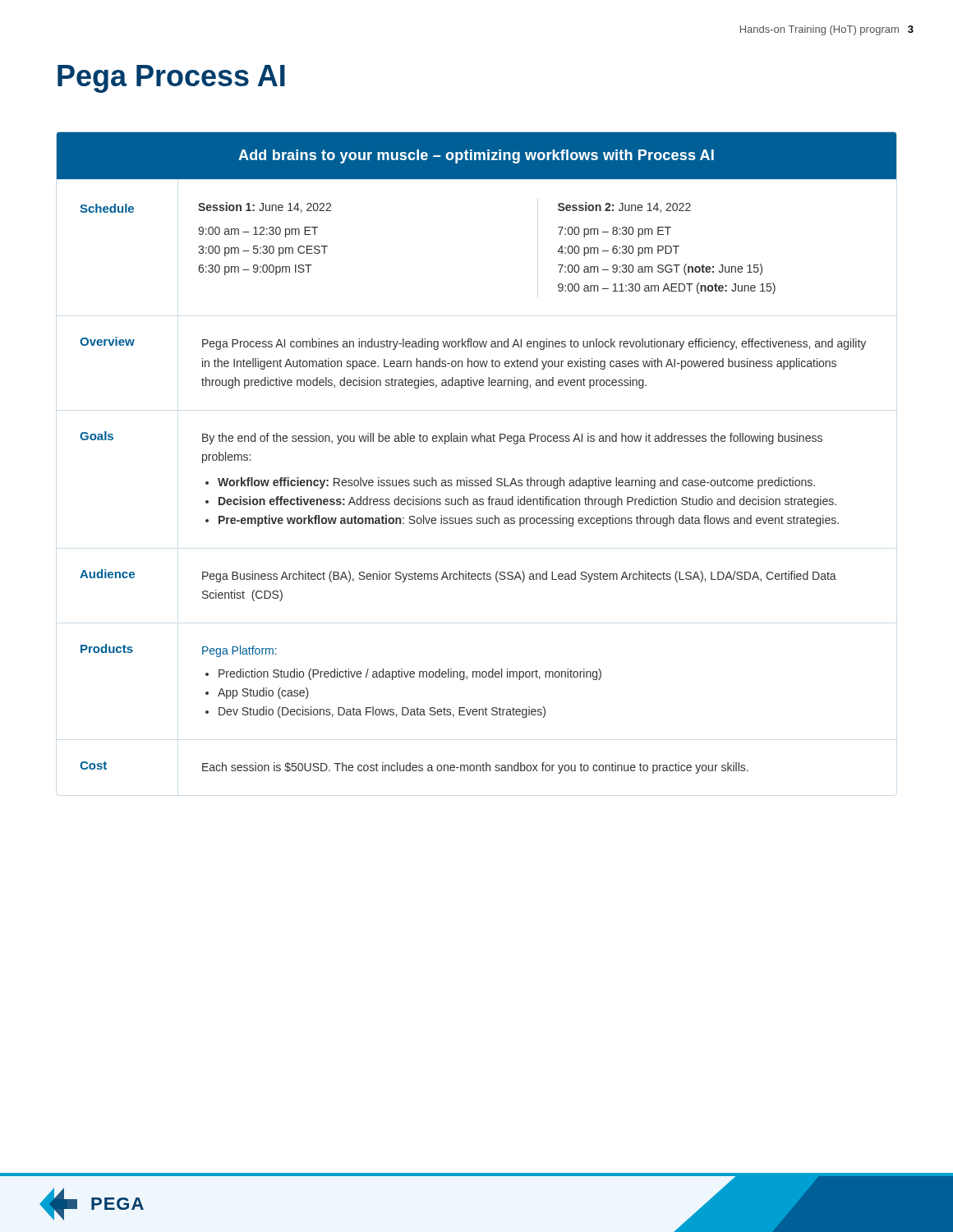Find the element starting "Add brains to"
Image resolution: width=953 pixels, height=1232 pixels.
point(476,155)
